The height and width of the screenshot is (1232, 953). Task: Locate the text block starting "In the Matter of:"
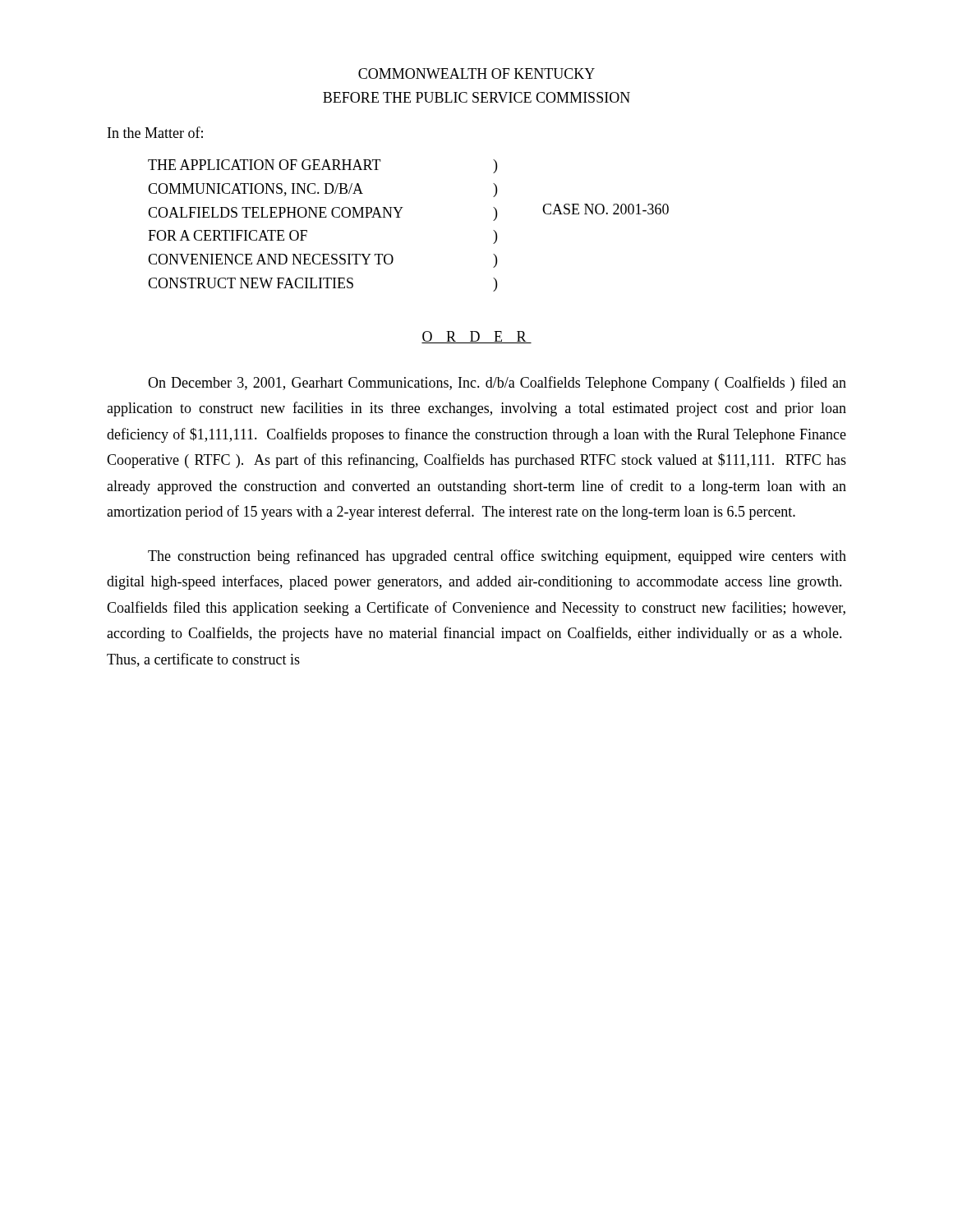coord(155,133)
